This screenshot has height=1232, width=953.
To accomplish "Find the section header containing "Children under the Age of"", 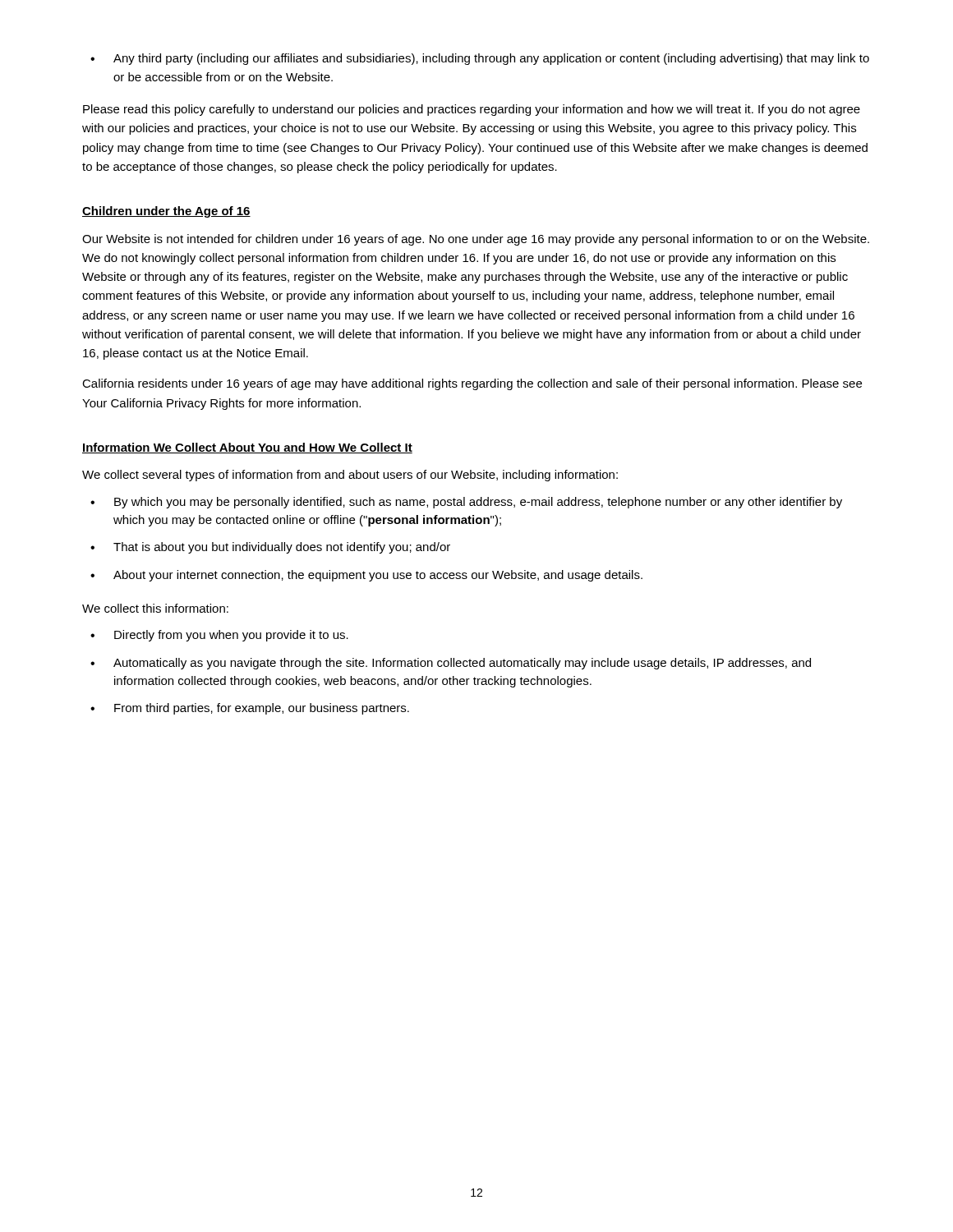I will [x=166, y=211].
